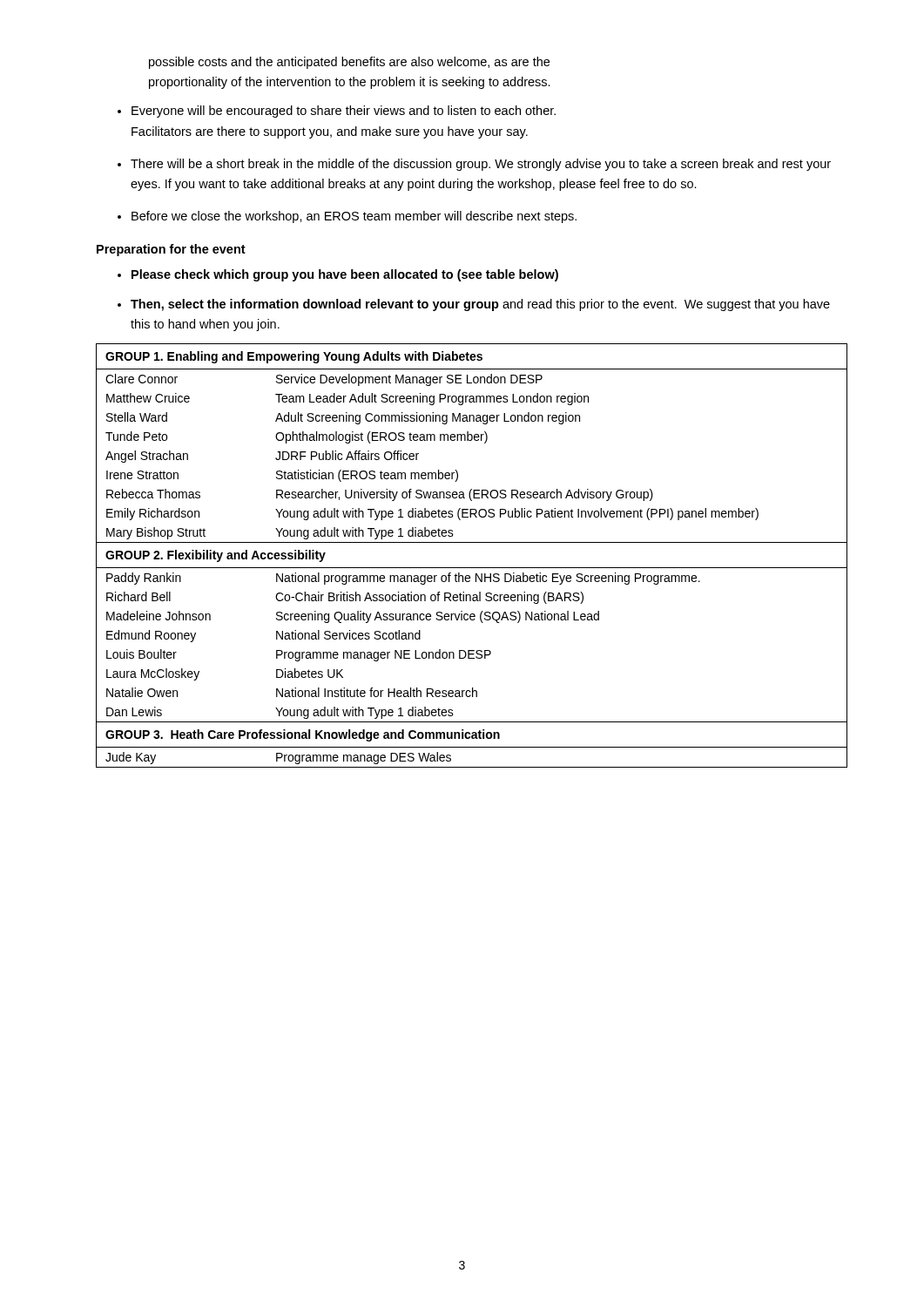Find the list item with the text "Then, select the information download relevant to your"
Viewport: 924px width, 1307px height.
point(480,314)
